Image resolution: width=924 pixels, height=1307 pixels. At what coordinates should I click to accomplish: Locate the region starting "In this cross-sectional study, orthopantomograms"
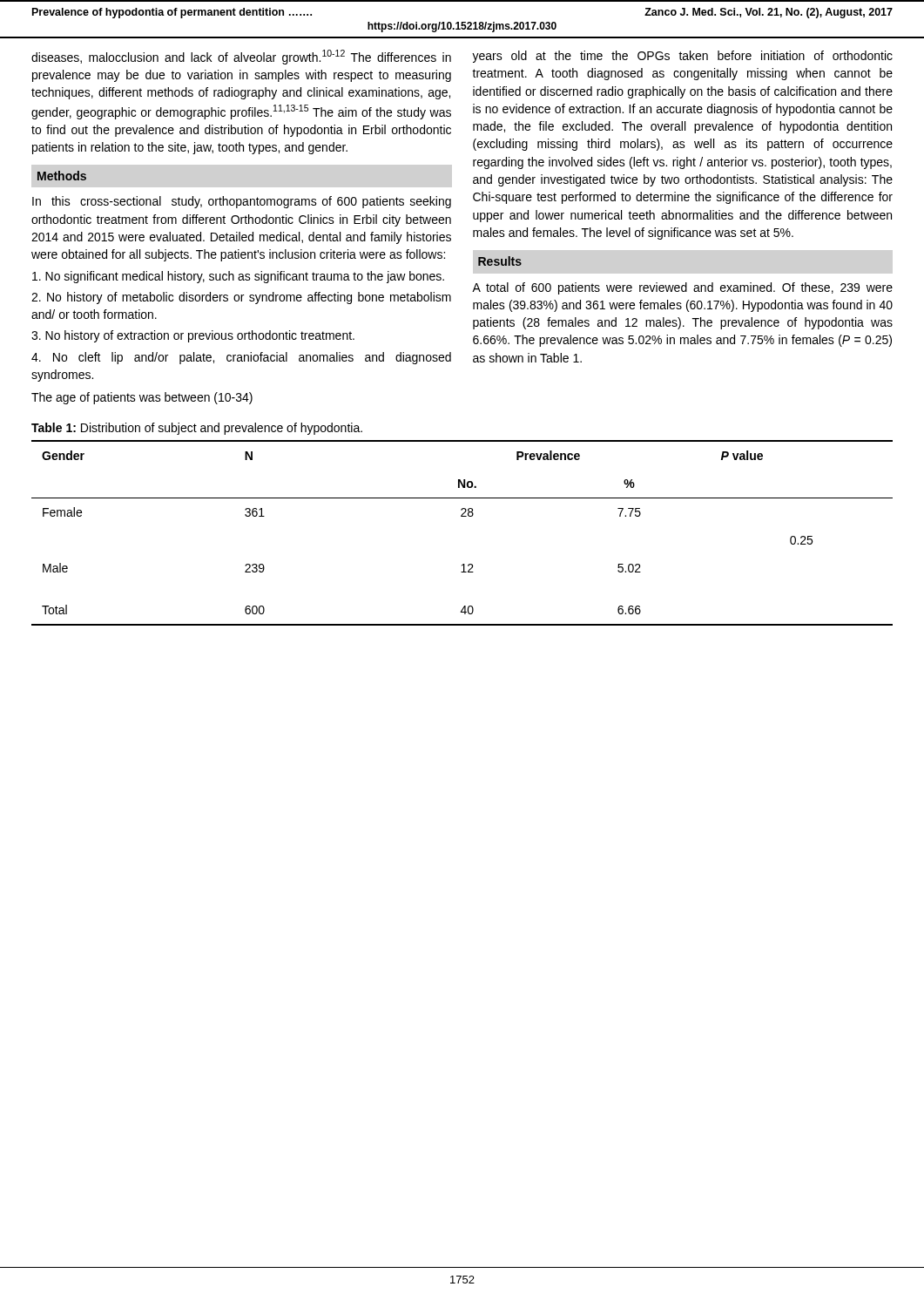coord(241,228)
